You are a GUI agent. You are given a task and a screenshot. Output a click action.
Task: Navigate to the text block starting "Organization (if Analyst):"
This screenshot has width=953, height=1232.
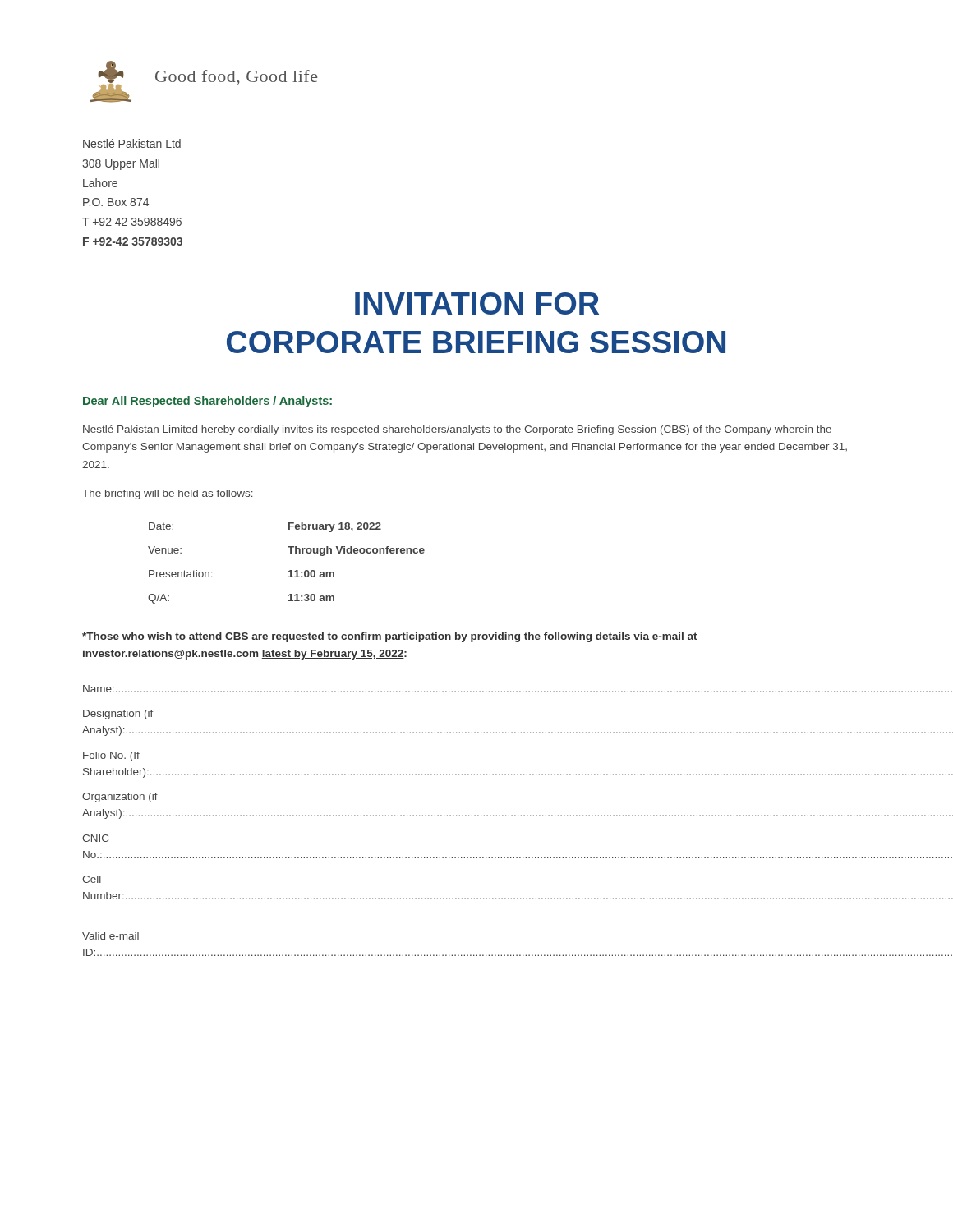476,805
